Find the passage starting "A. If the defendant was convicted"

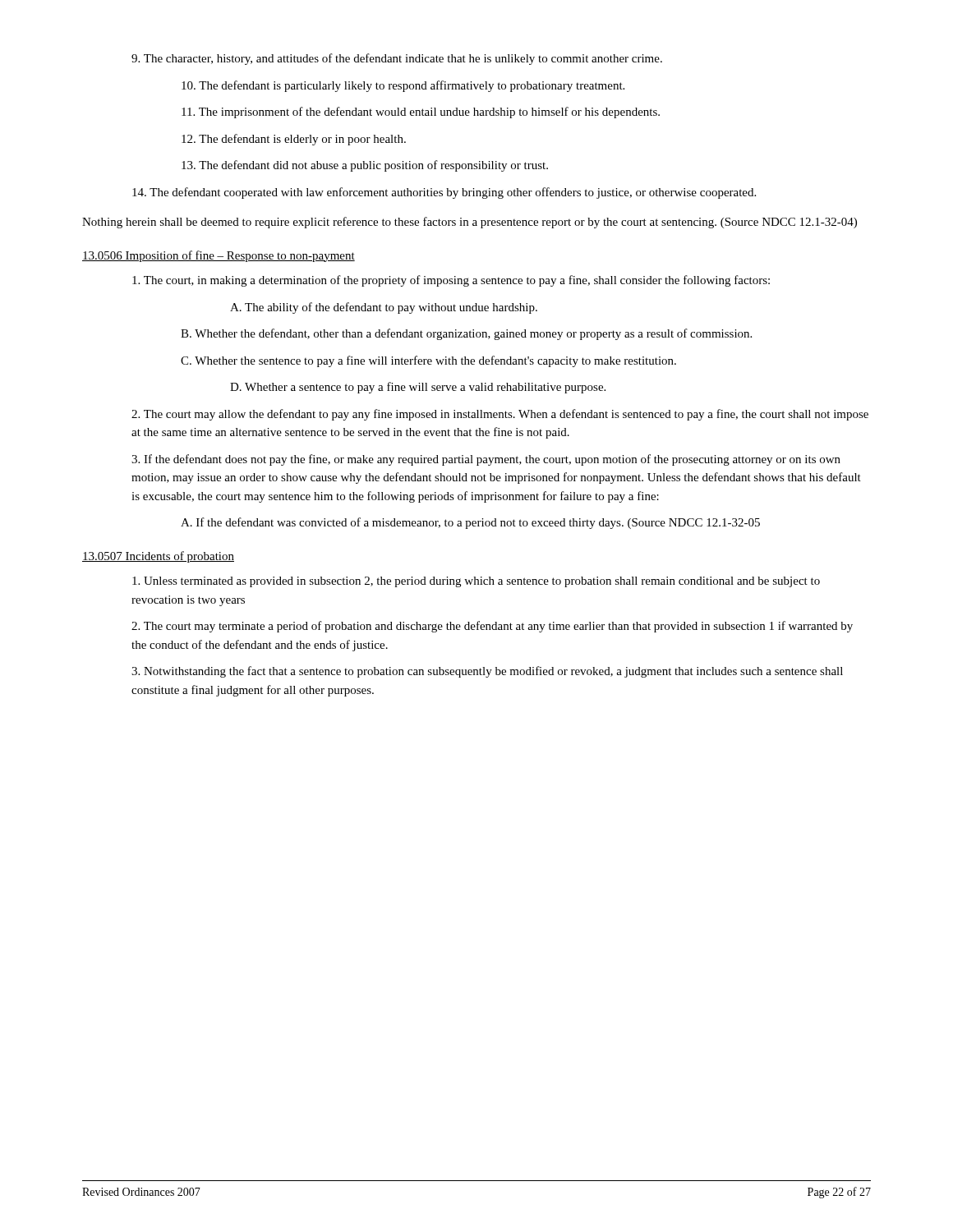pos(471,522)
